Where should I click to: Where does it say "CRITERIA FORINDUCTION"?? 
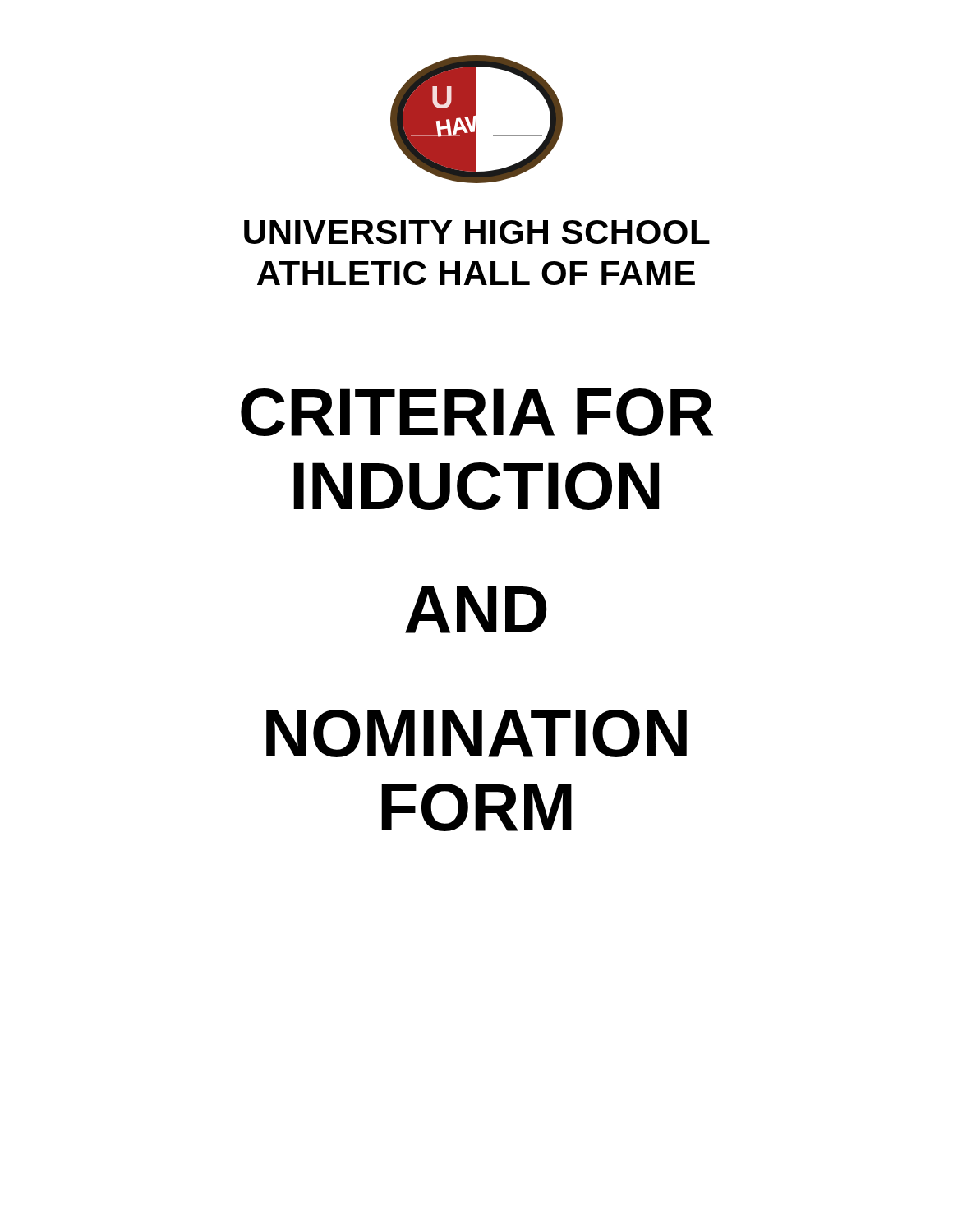pyautogui.click(x=476, y=449)
